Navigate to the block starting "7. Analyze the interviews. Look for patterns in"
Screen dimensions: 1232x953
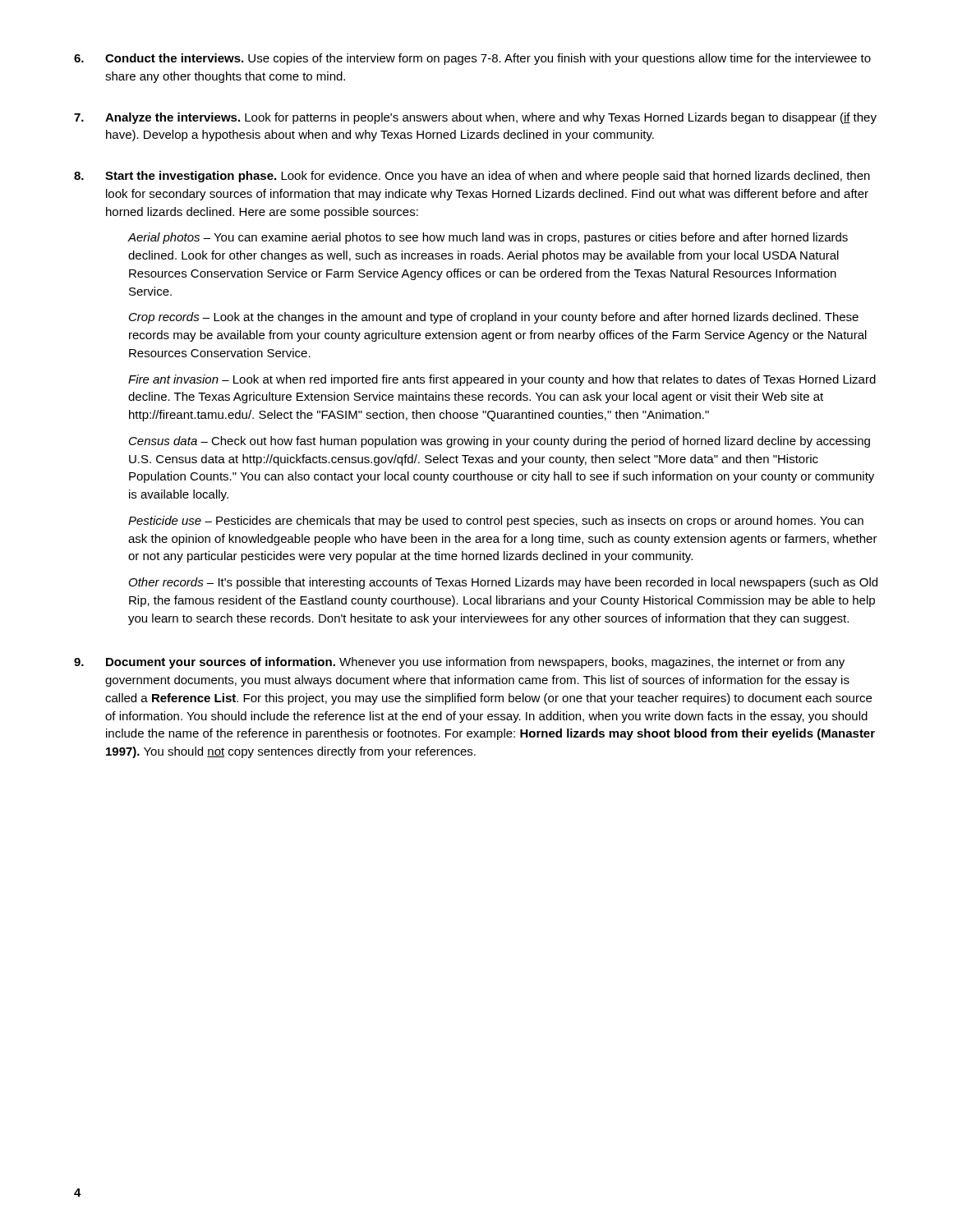pyautogui.click(x=476, y=128)
